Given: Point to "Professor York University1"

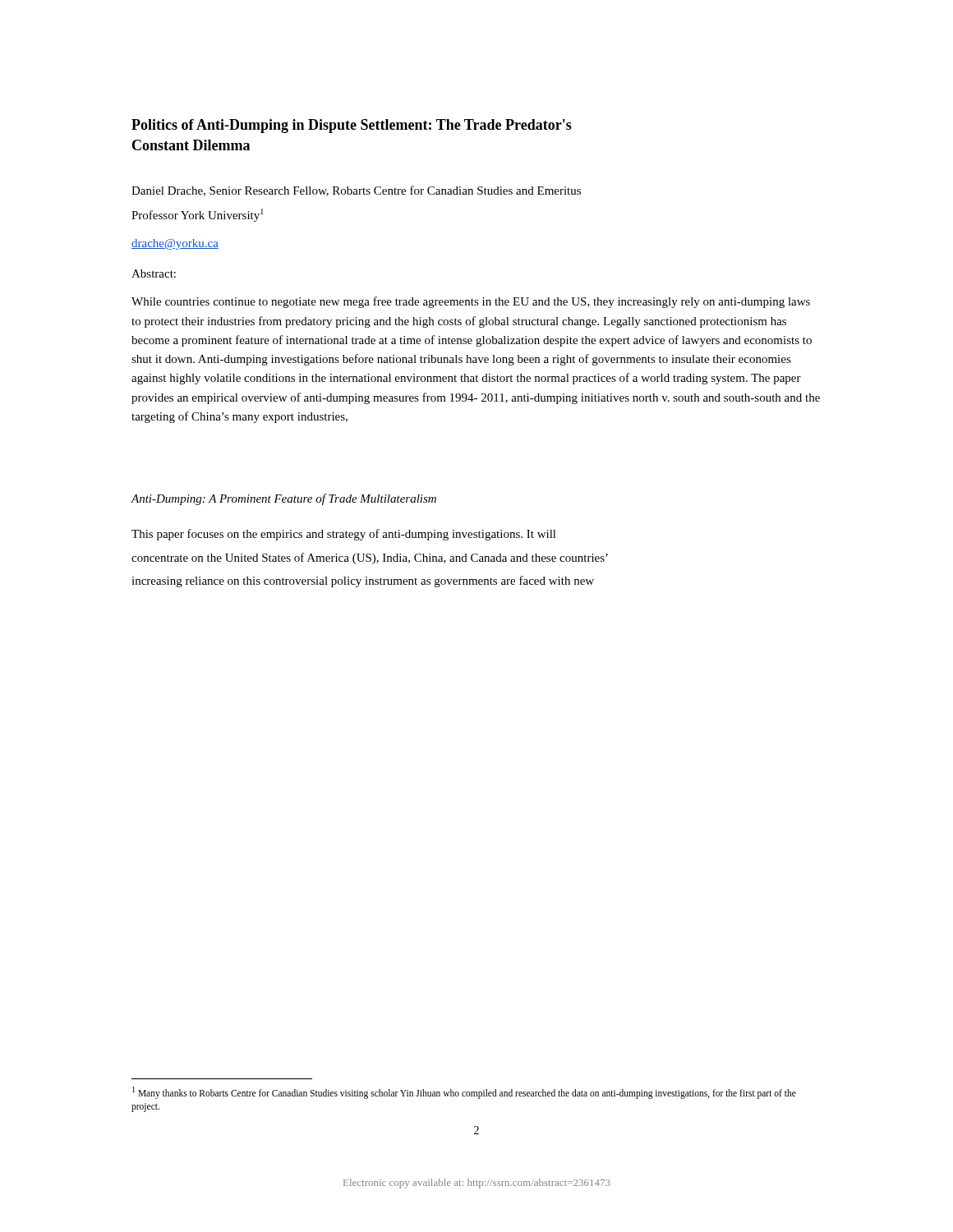Looking at the screenshot, I should point(198,215).
